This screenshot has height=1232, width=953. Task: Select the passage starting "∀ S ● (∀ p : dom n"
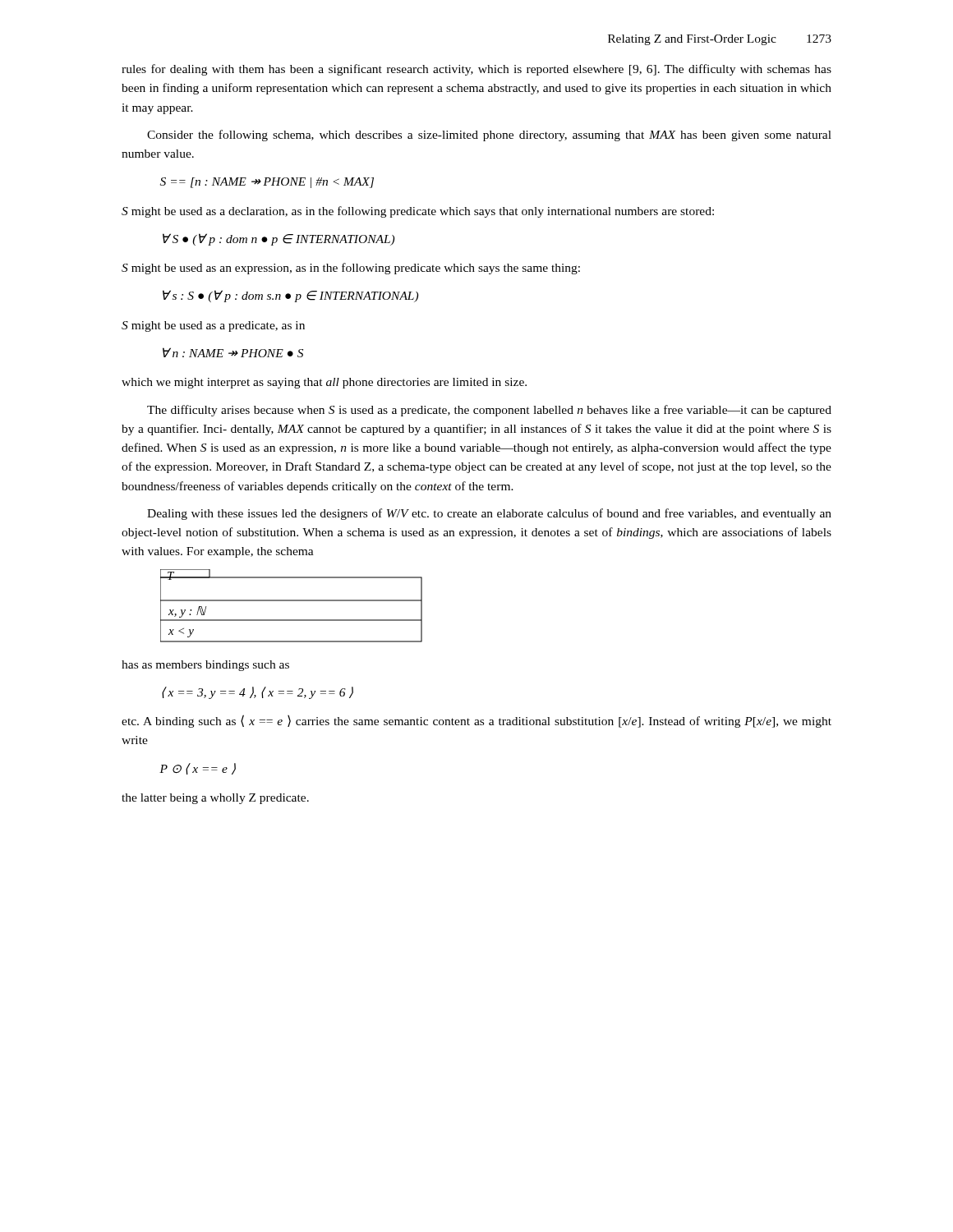(279, 239)
